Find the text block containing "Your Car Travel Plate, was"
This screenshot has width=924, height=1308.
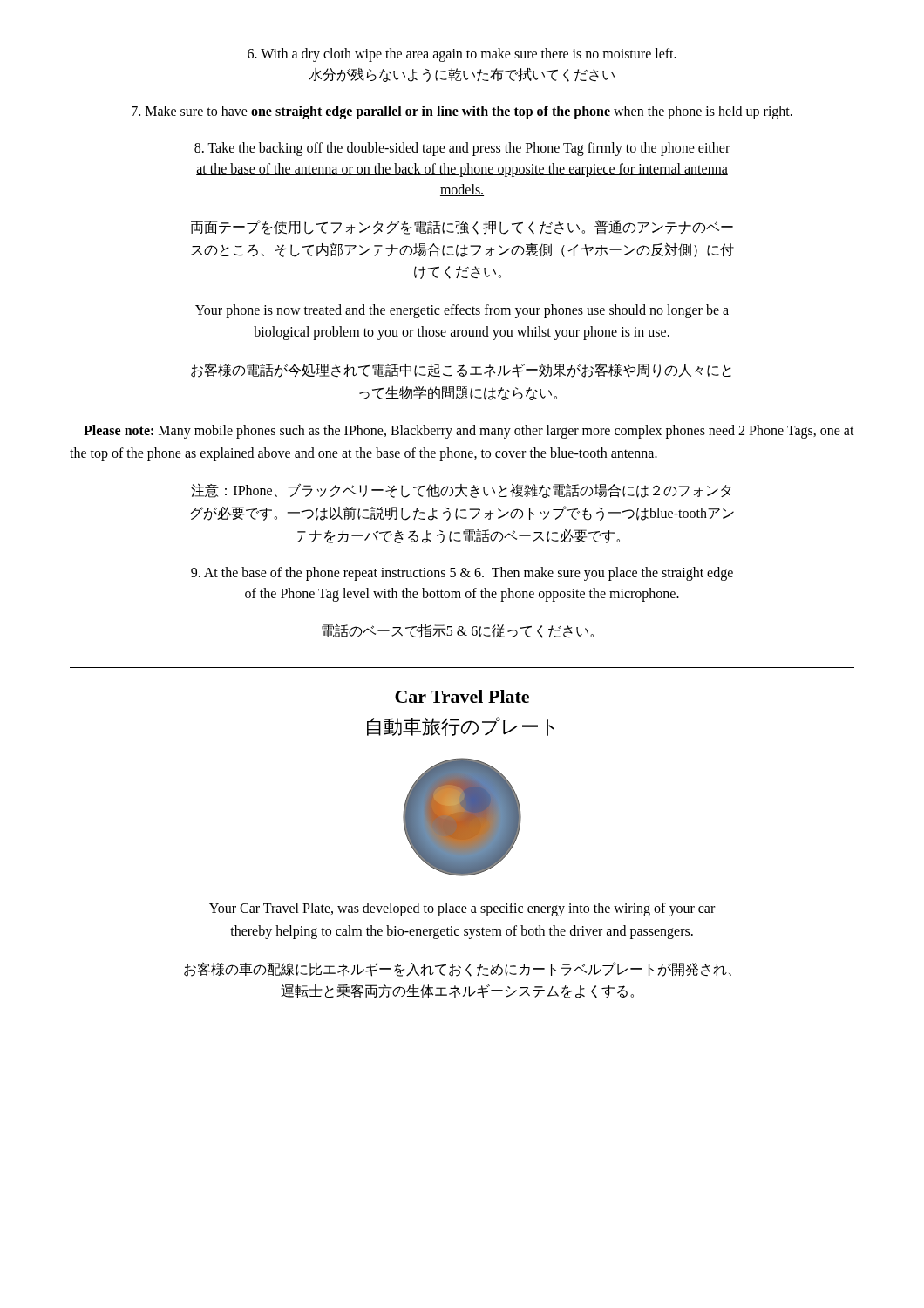(x=462, y=920)
